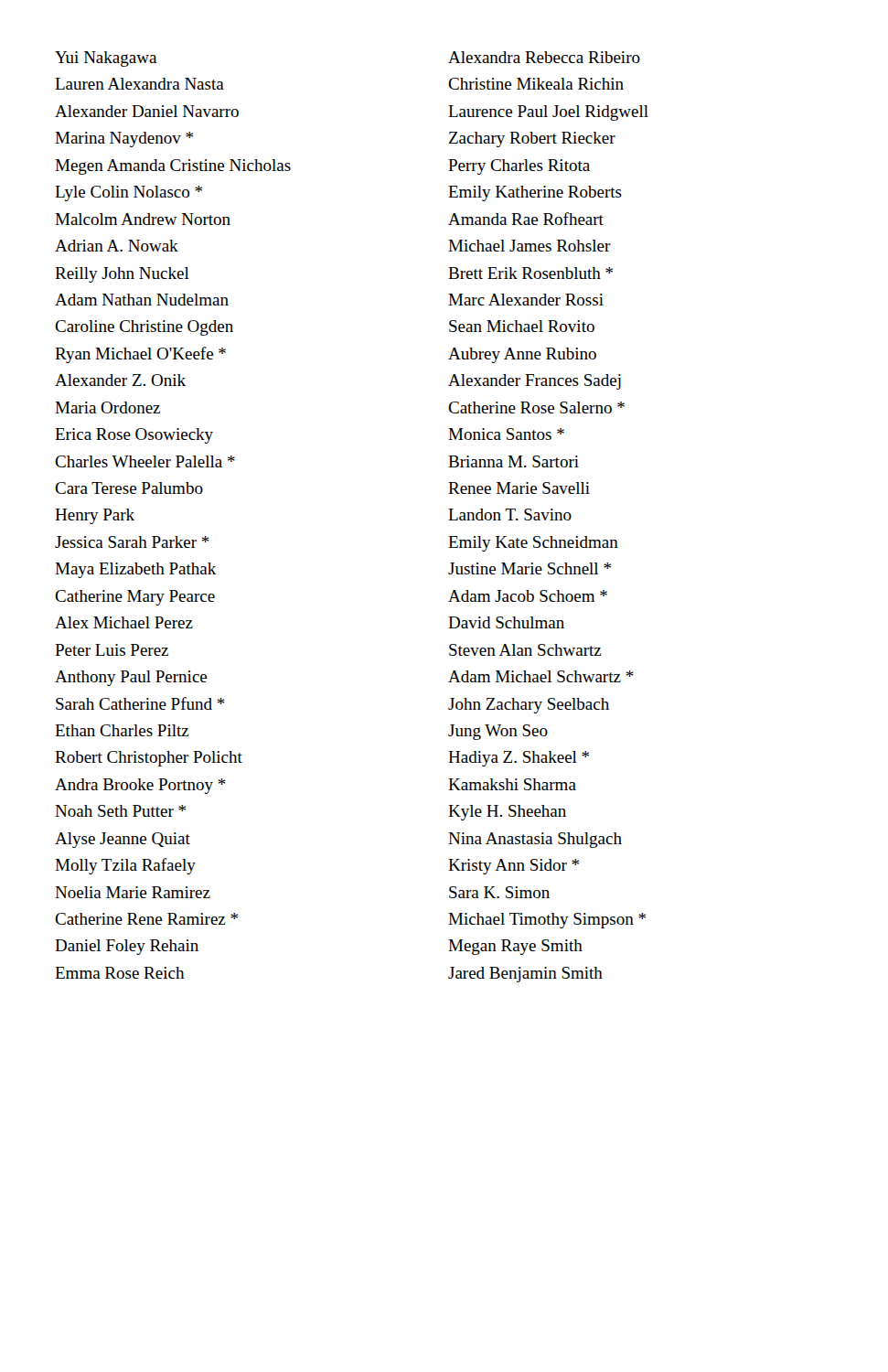Find "Kamakshi Sharma" on this page
The height and width of the screenshot is (1372, 888).
coord(512,784)
